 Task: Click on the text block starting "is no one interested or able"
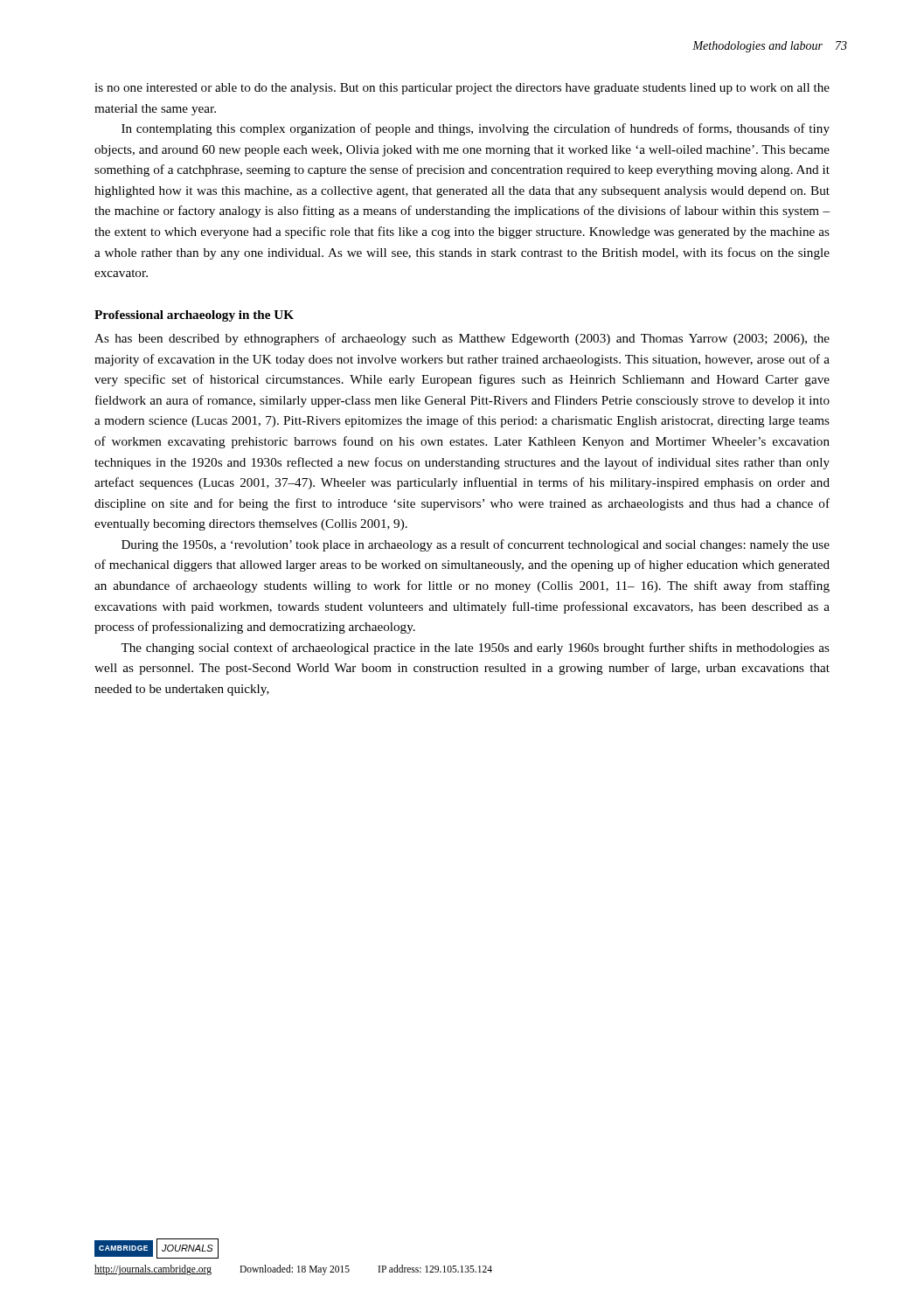[462, 180]
